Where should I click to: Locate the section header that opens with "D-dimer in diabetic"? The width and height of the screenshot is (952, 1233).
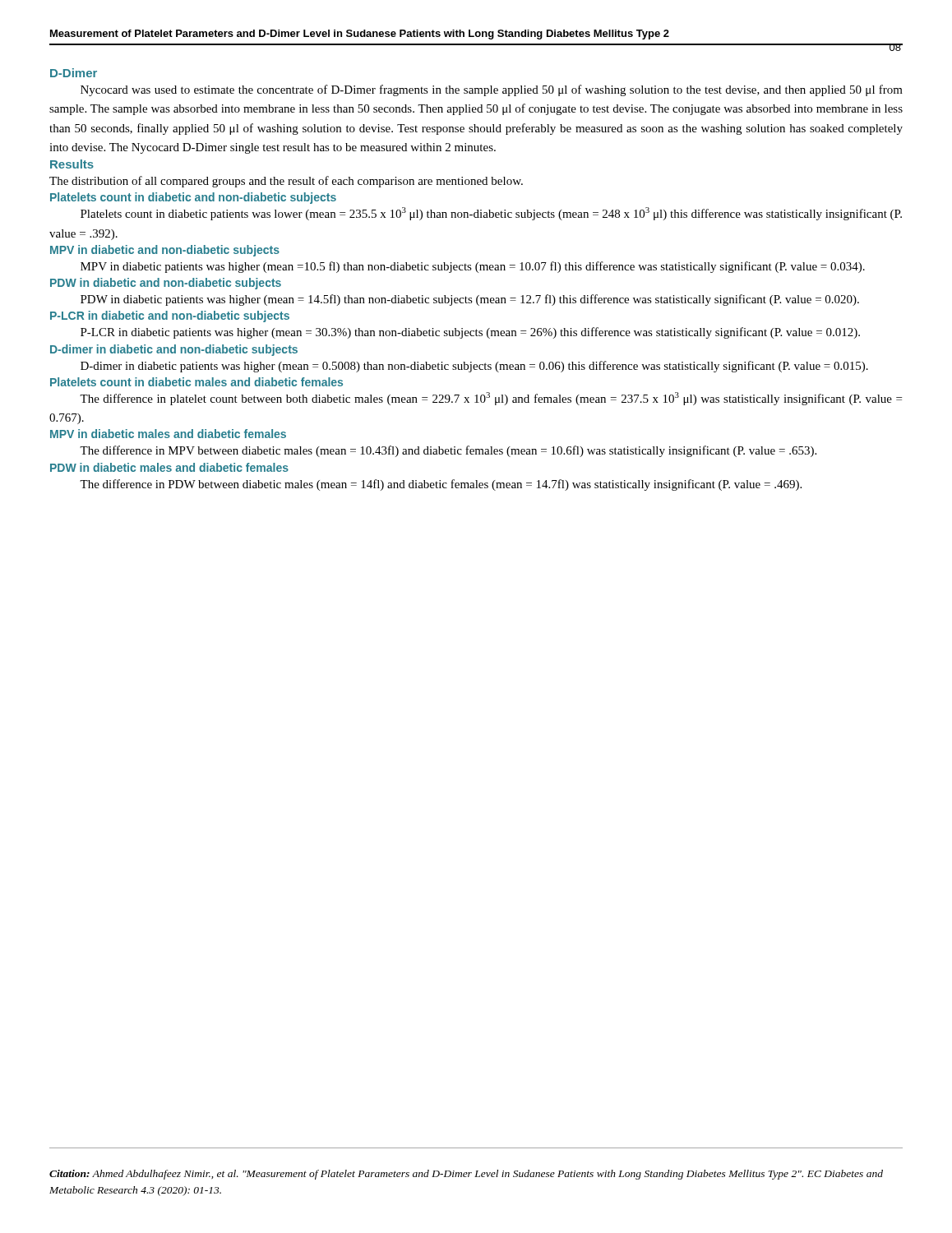click(174, 349)
